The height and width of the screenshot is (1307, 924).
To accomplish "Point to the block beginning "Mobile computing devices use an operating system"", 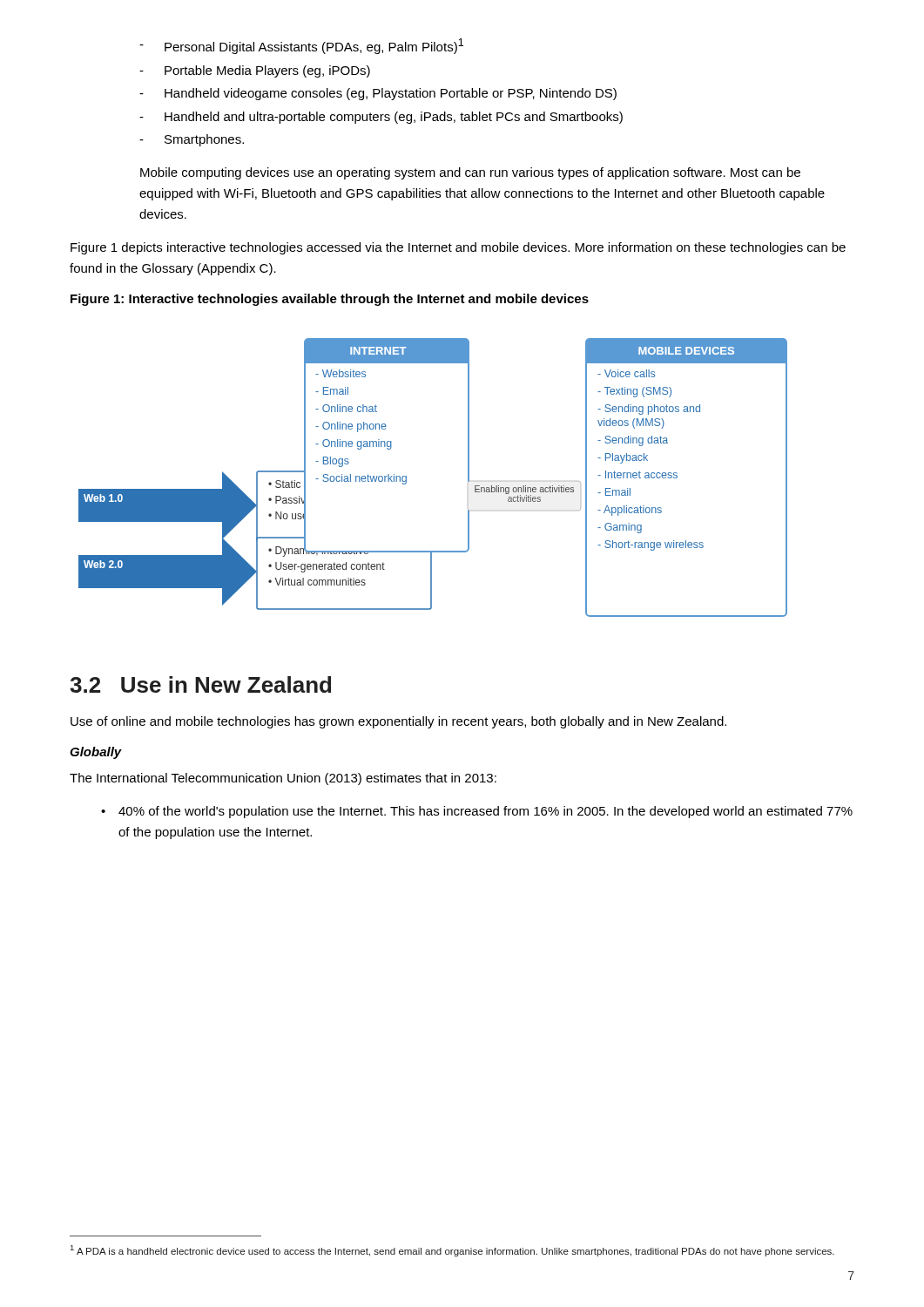I will [x=482, y=193].
